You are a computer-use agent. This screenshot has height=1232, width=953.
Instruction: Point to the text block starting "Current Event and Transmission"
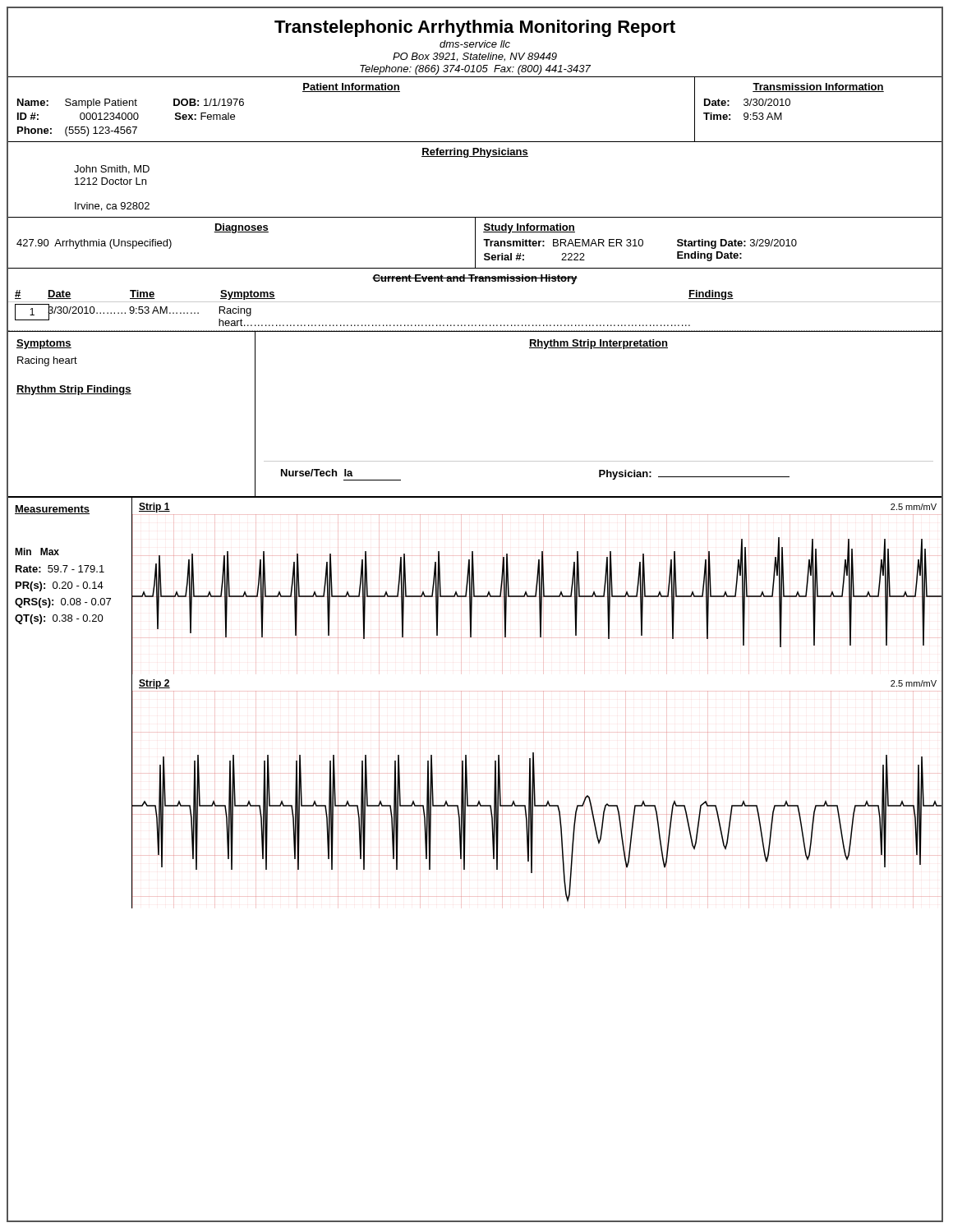[x=475, y=278]
